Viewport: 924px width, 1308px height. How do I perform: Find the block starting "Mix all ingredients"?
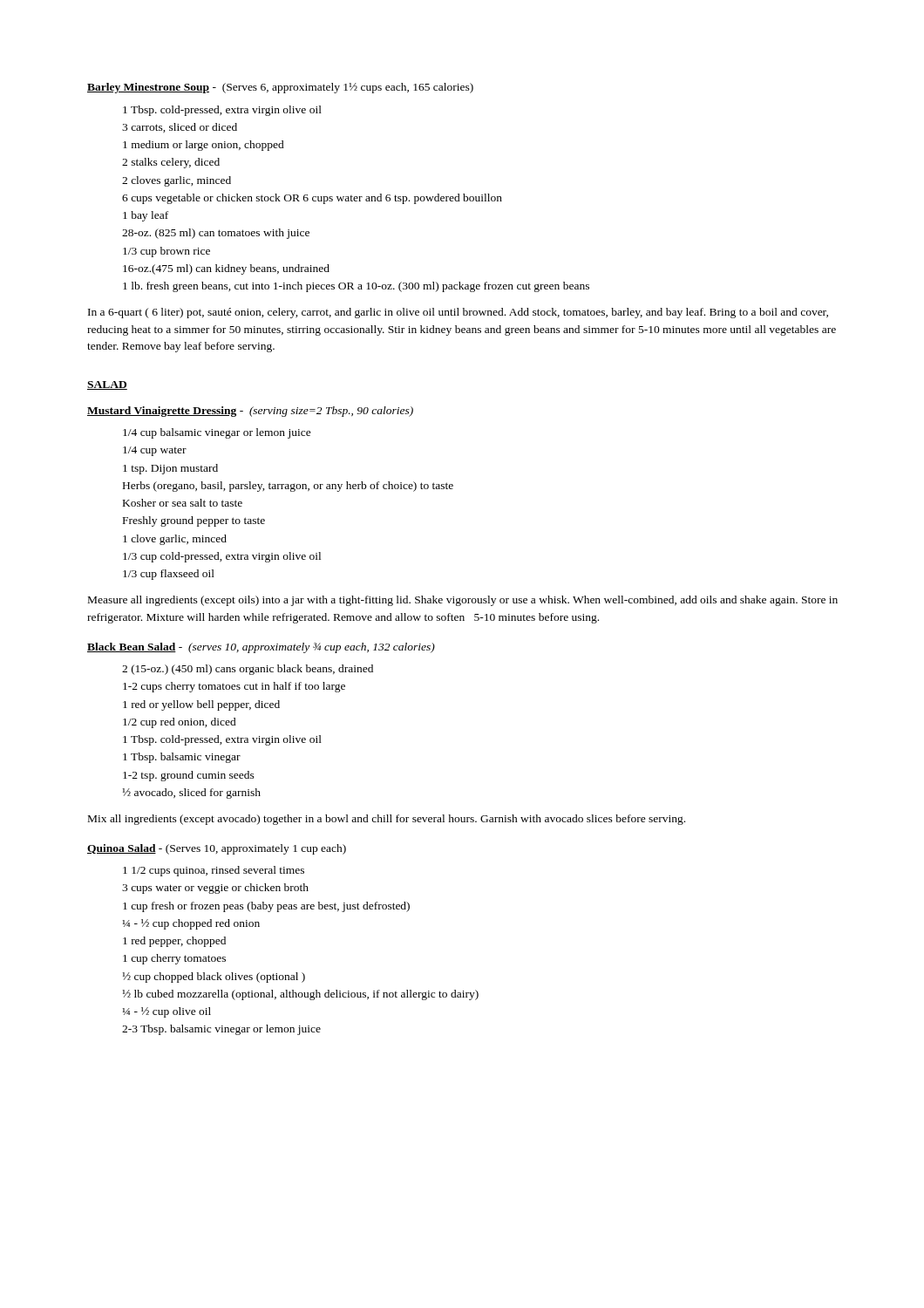387,818
